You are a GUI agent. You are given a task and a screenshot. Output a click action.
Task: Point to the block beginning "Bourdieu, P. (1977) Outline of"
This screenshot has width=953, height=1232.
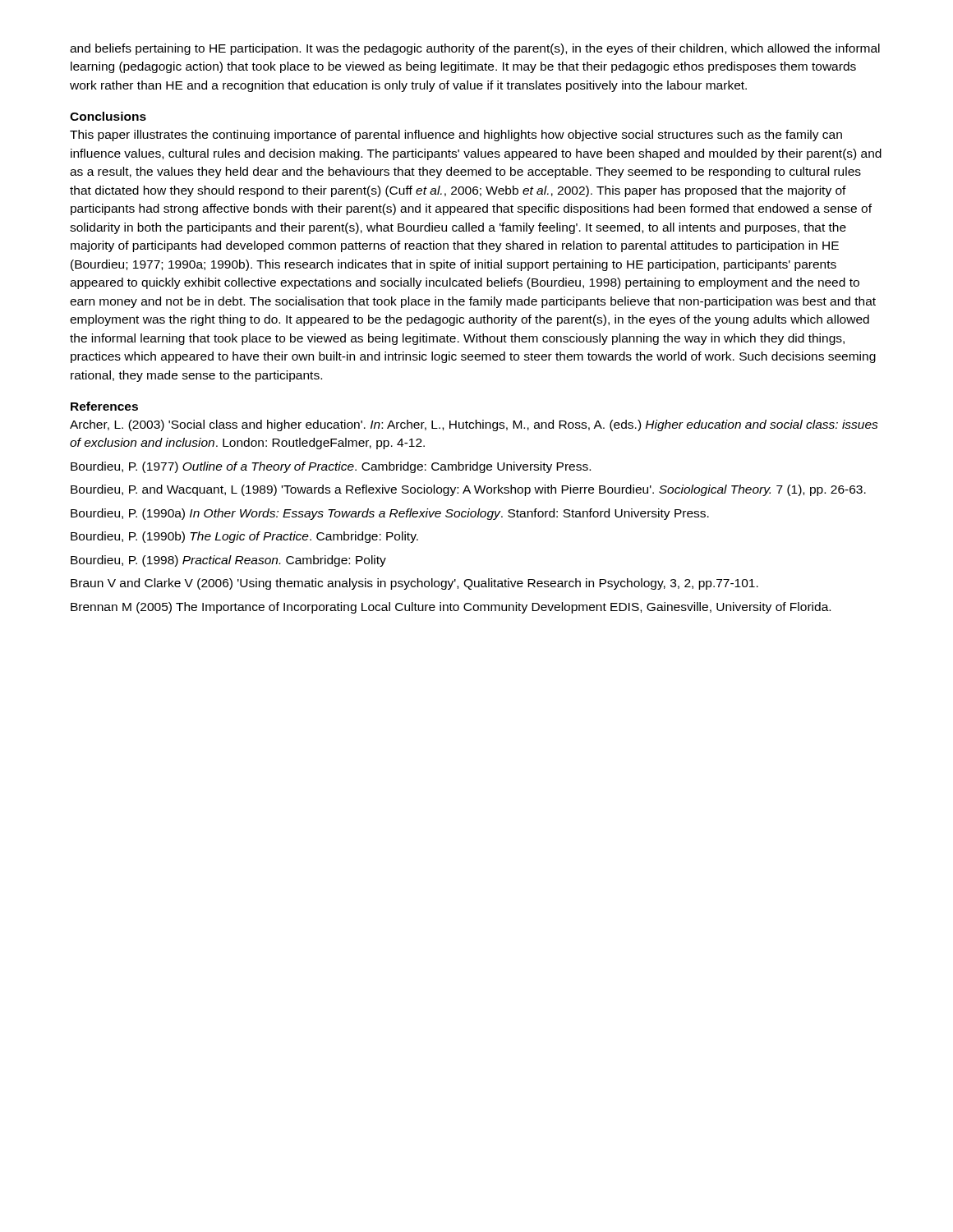[x=331, y=466]
